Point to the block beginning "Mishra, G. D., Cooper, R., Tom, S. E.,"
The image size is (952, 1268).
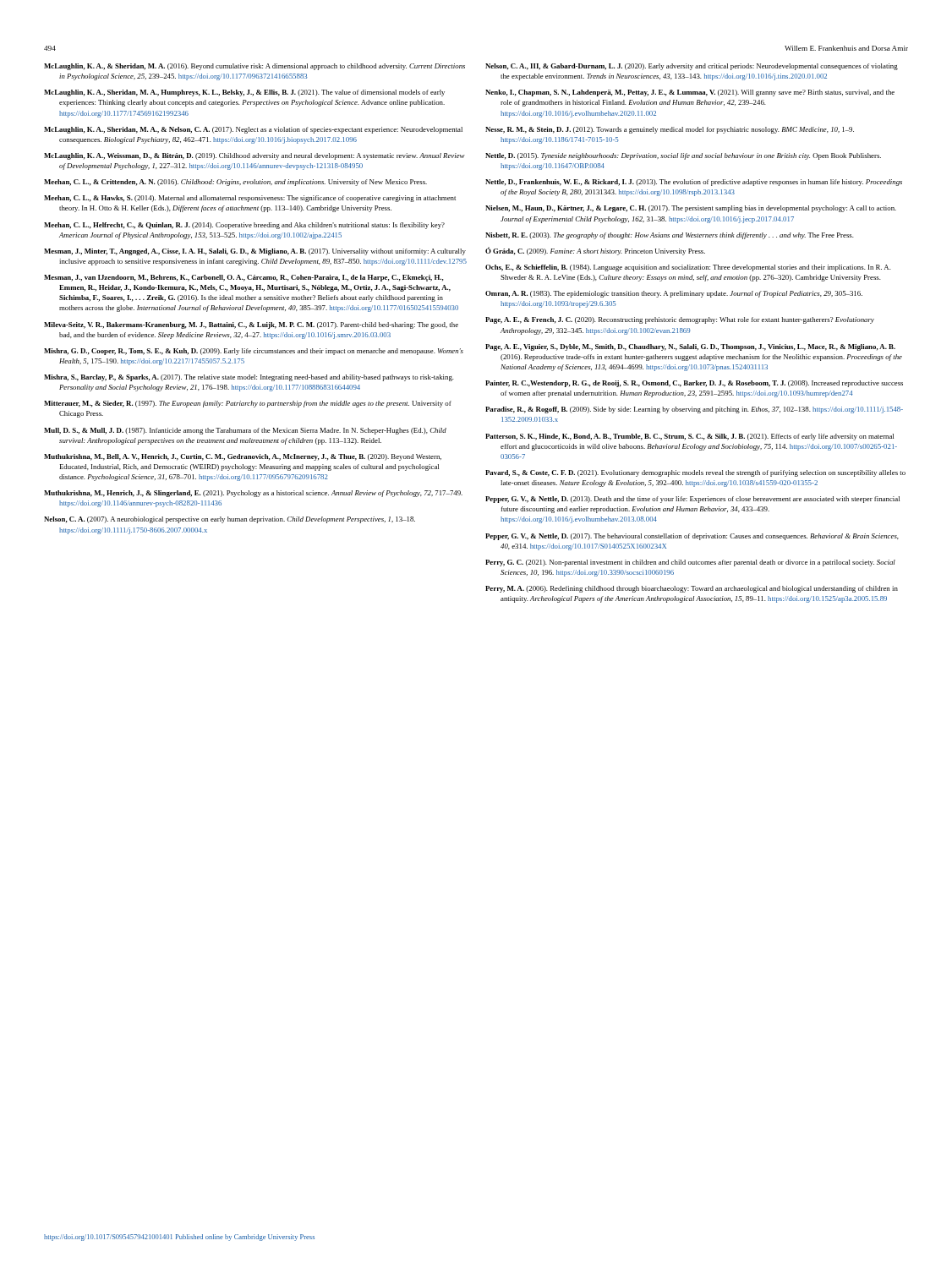point(254,356)
